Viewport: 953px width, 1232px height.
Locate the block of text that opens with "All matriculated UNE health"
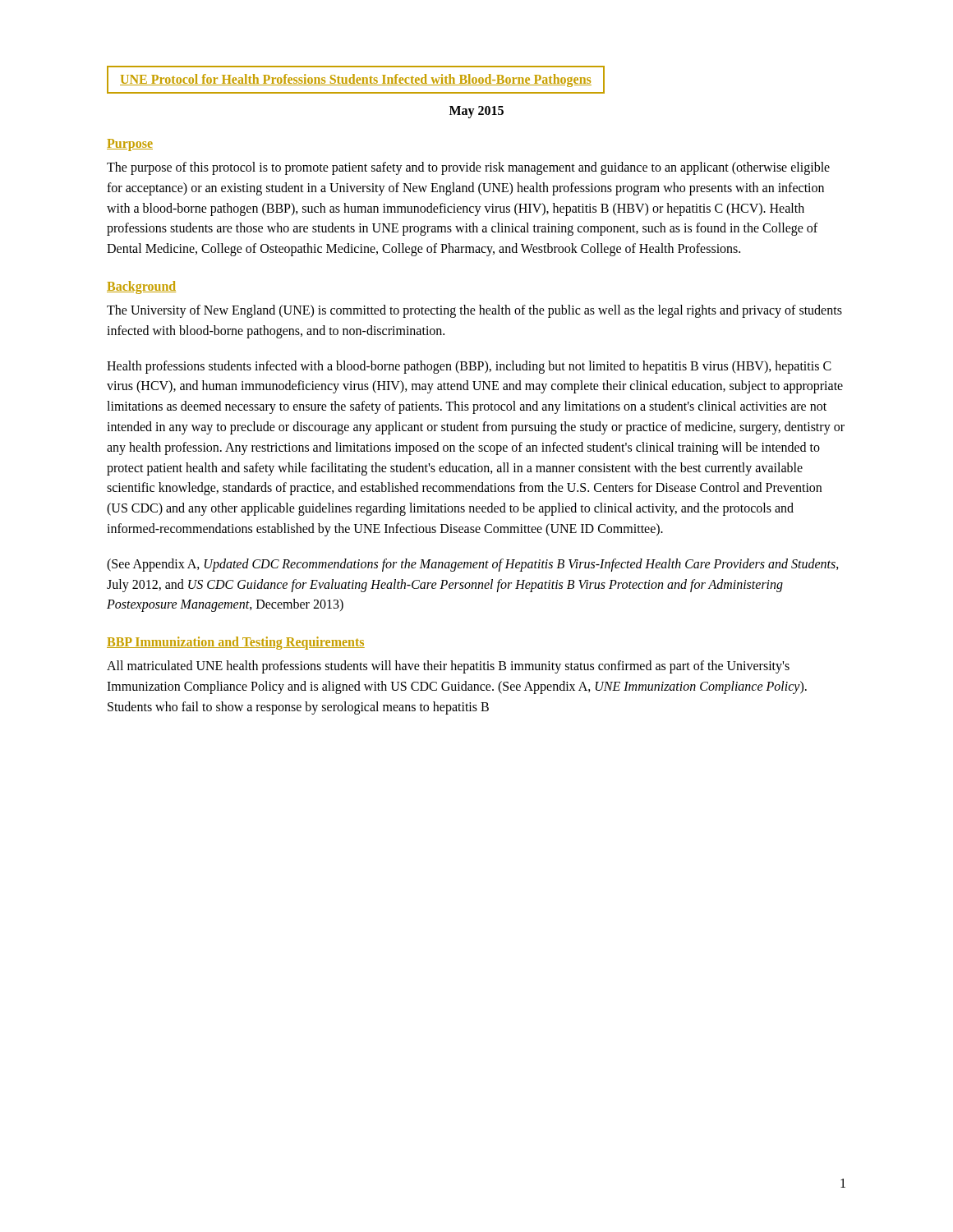click(457, 686)
